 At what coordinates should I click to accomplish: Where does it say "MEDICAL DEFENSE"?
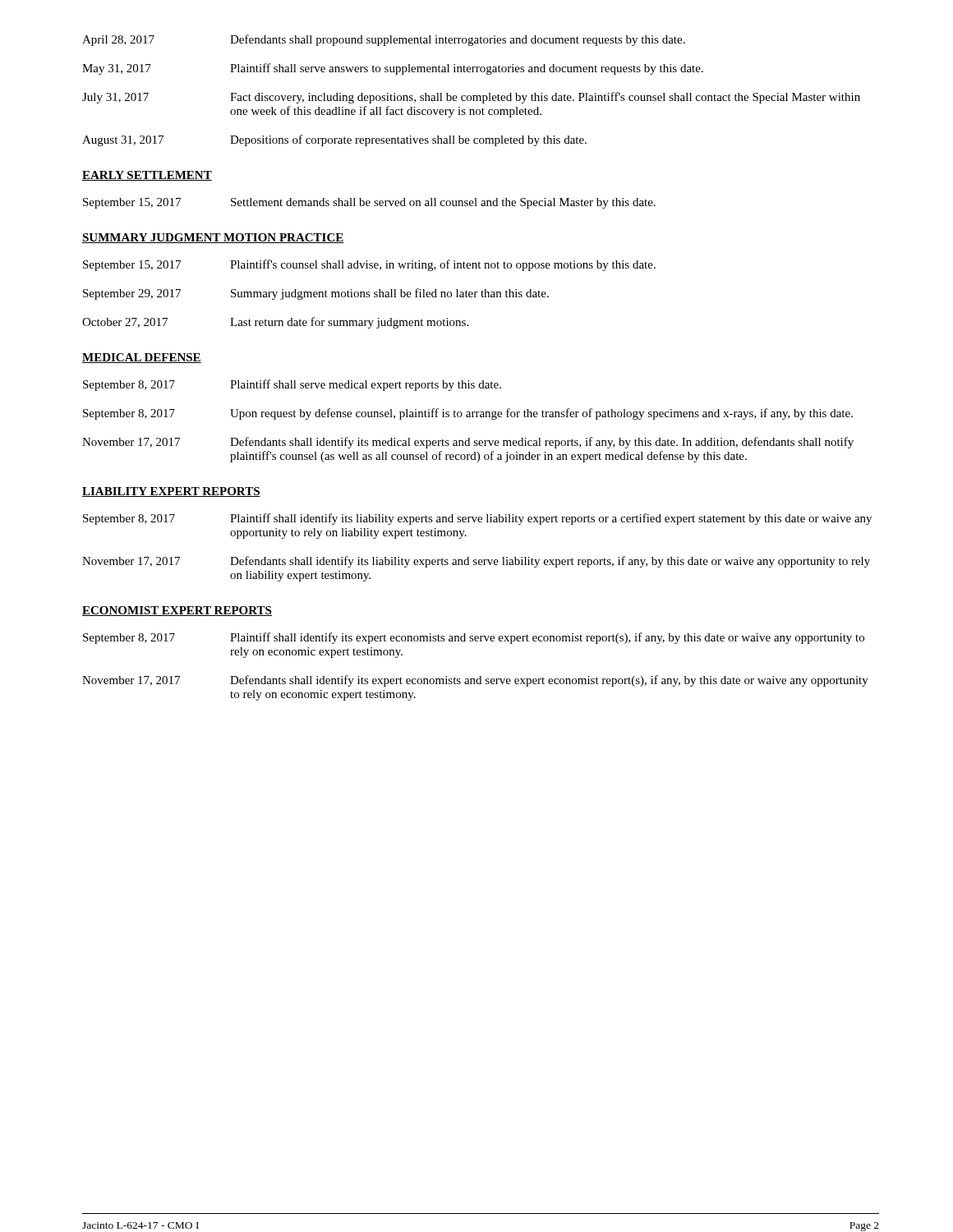142,357
